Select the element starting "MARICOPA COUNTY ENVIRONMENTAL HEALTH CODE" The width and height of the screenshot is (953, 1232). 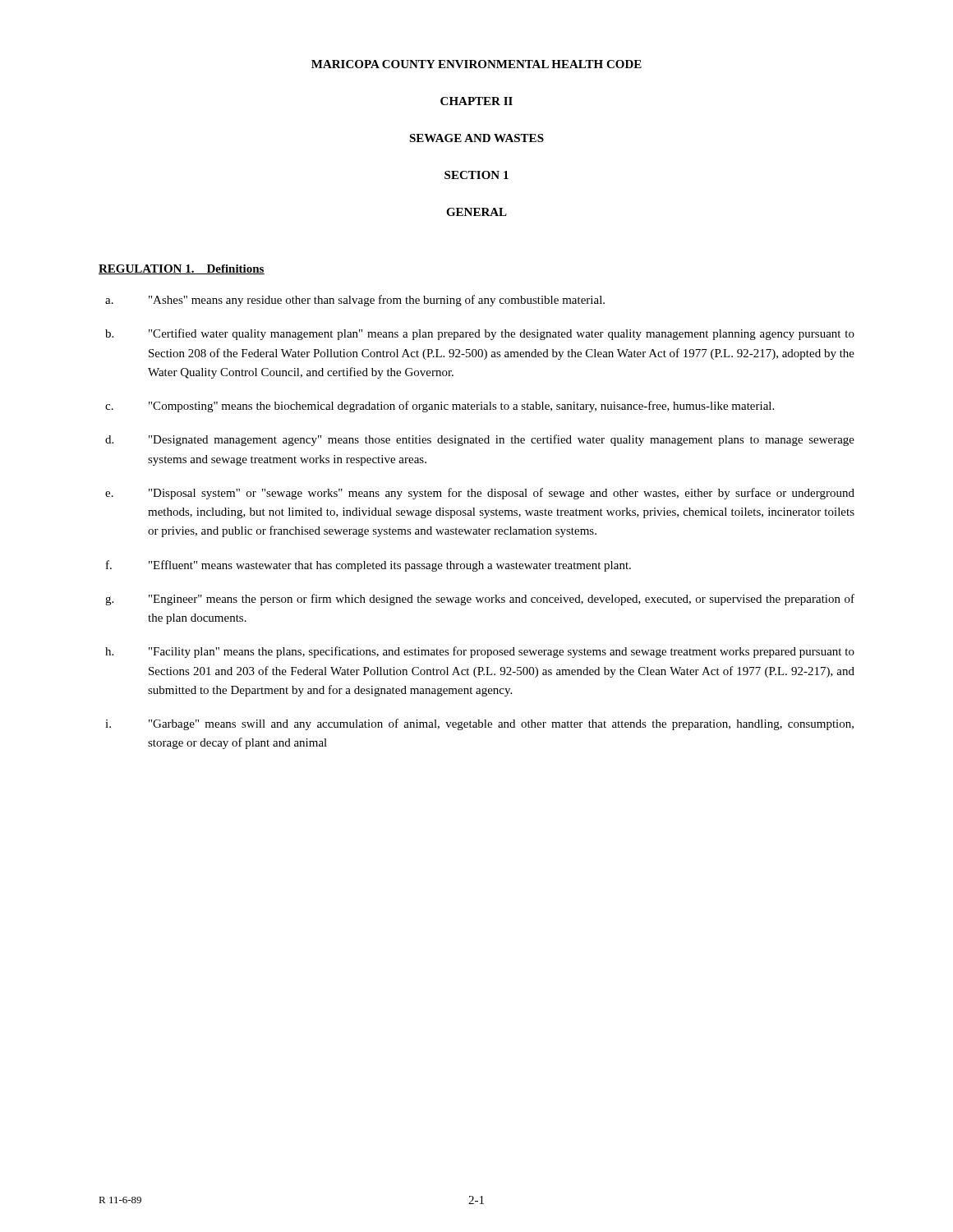(476, 64)
